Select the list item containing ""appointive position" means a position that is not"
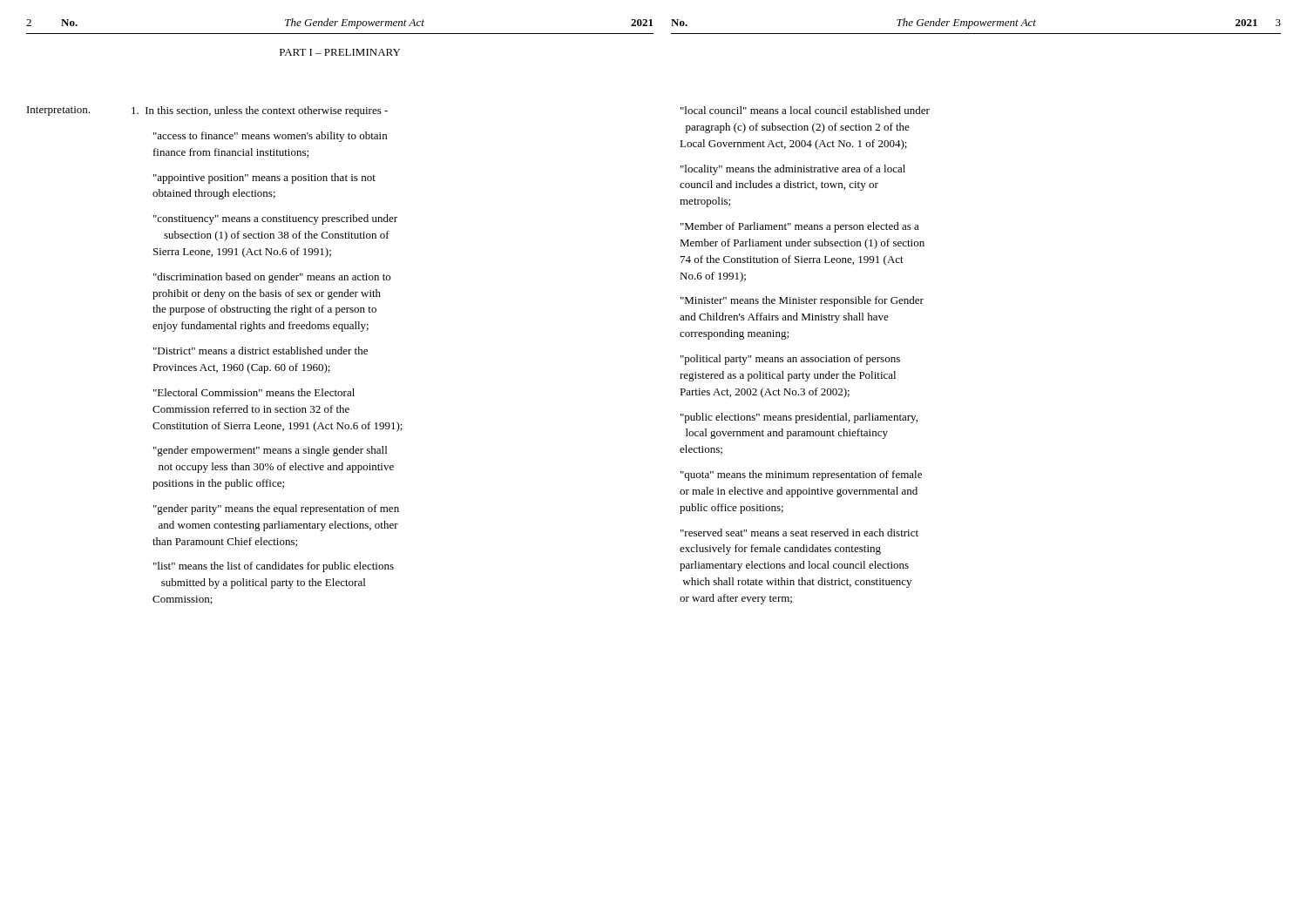Viewport: 1307px width, 924px height. 264,185
